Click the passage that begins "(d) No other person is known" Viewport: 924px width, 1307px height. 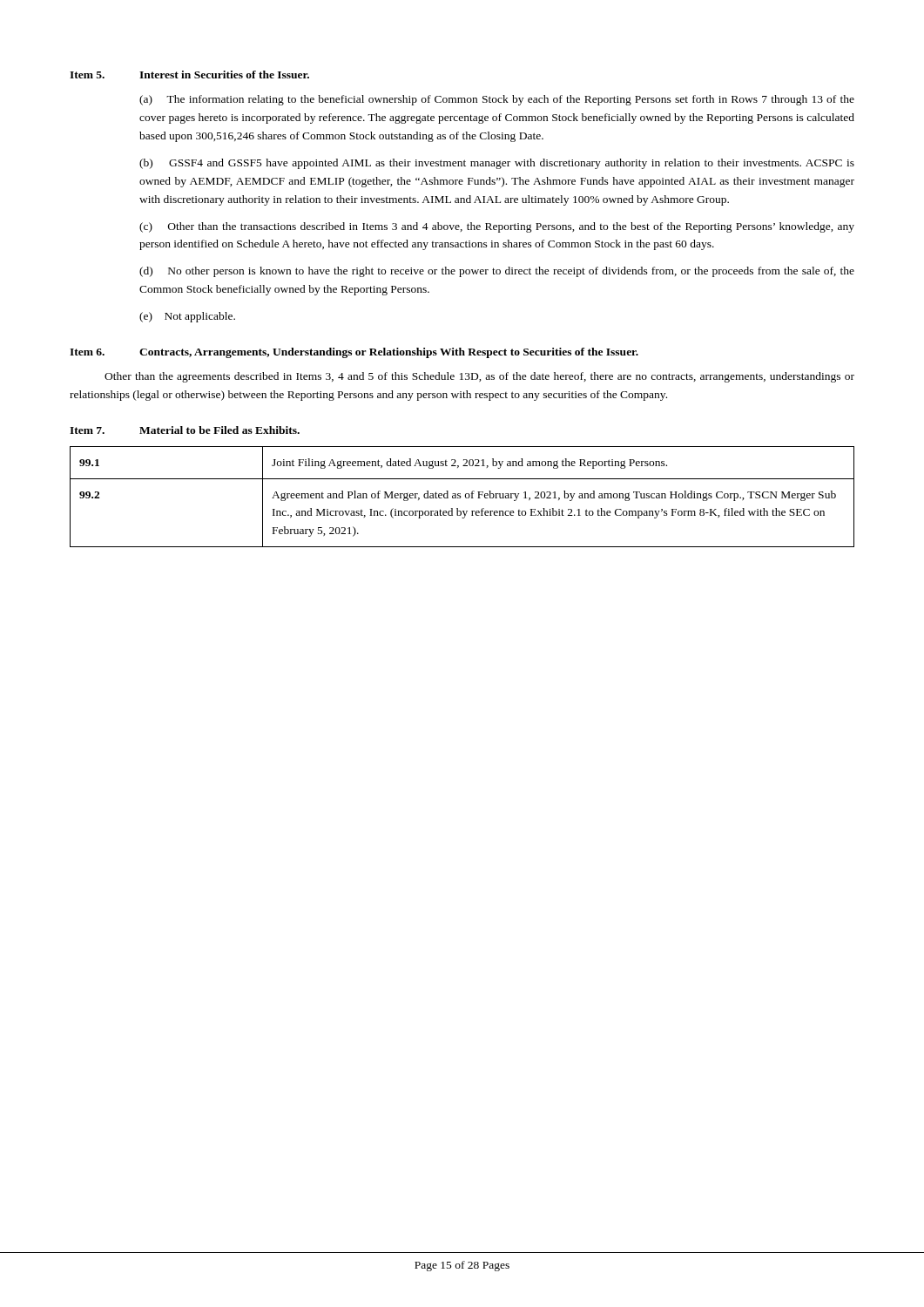[497, 280]
